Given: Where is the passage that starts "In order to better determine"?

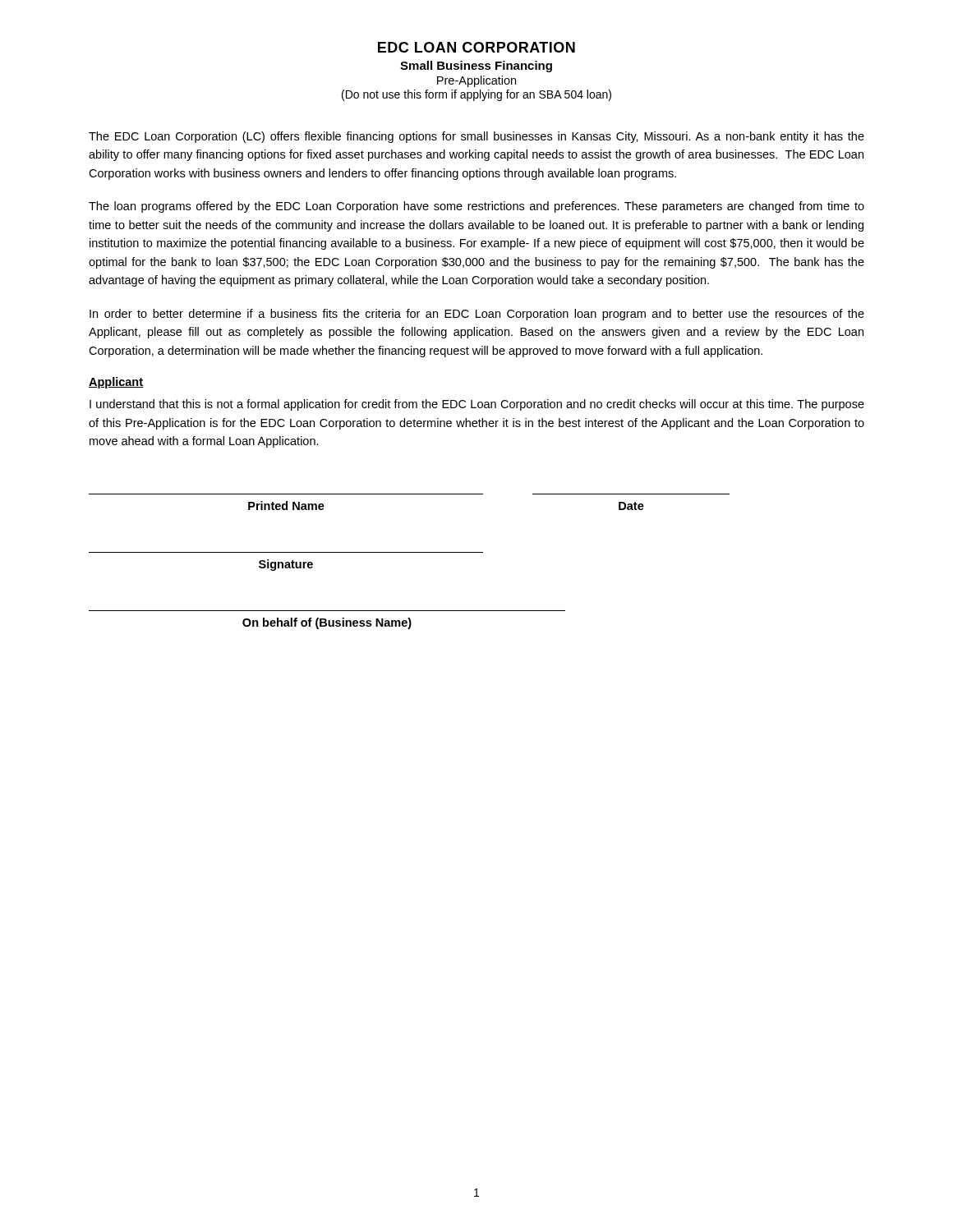Looking at the screenshot, I should click(x=476, y=332).
